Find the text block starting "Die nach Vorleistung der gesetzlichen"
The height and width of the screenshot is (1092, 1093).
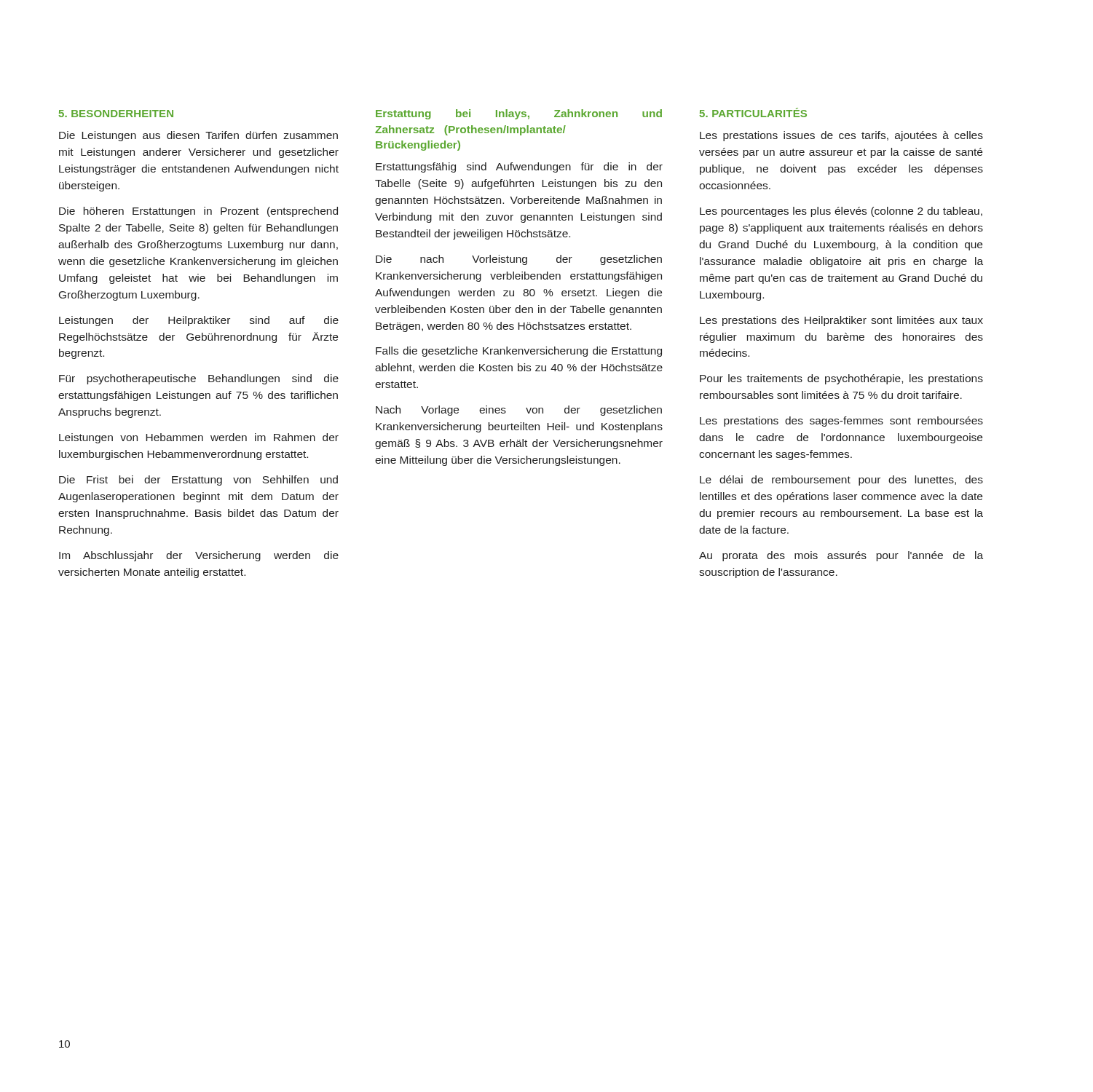tap(519, 292)
